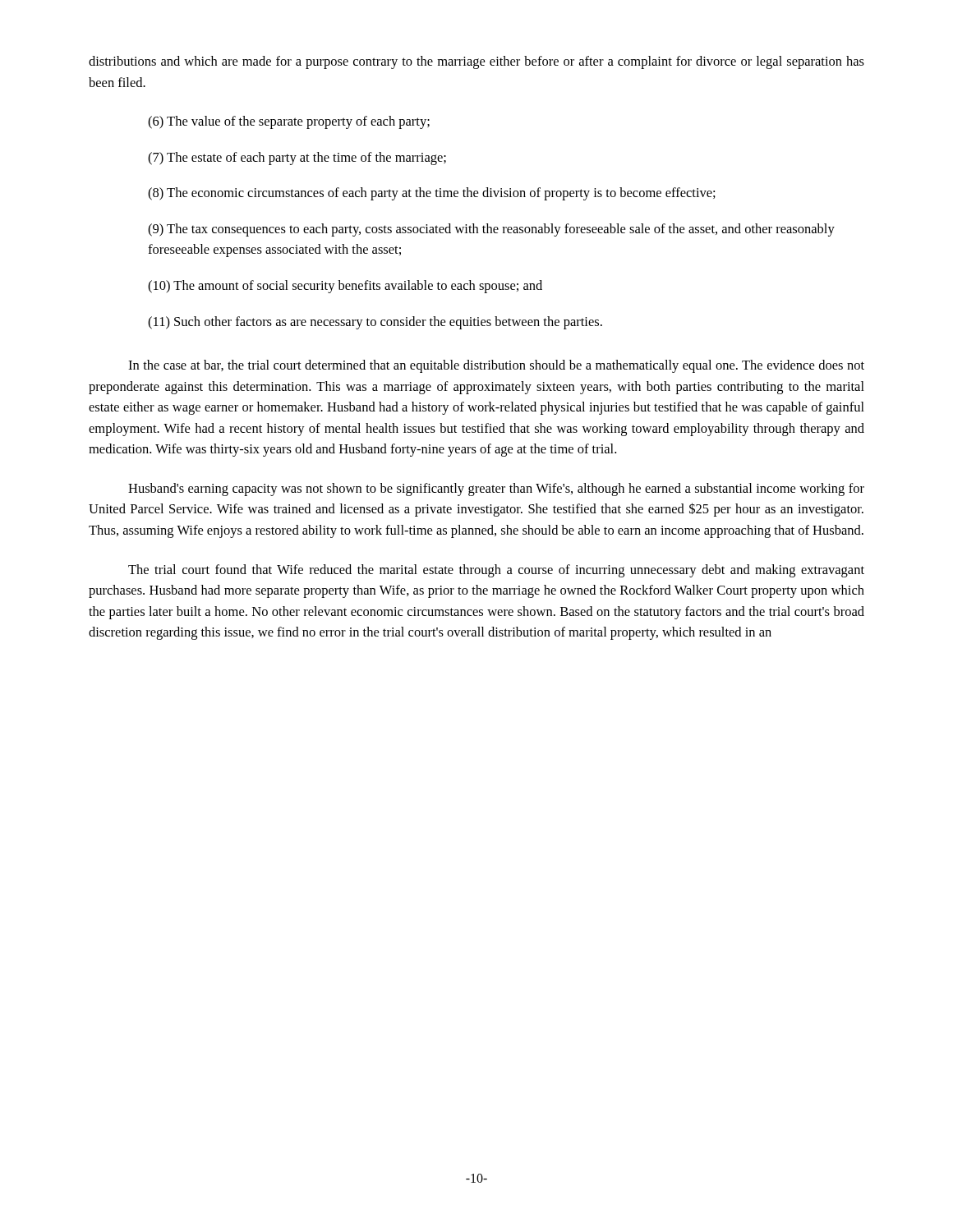Navigate to the element starting "(6) The value of the separate property of"
The image size is (953, 1232).
pyautogui.click(x=289, y=121)
